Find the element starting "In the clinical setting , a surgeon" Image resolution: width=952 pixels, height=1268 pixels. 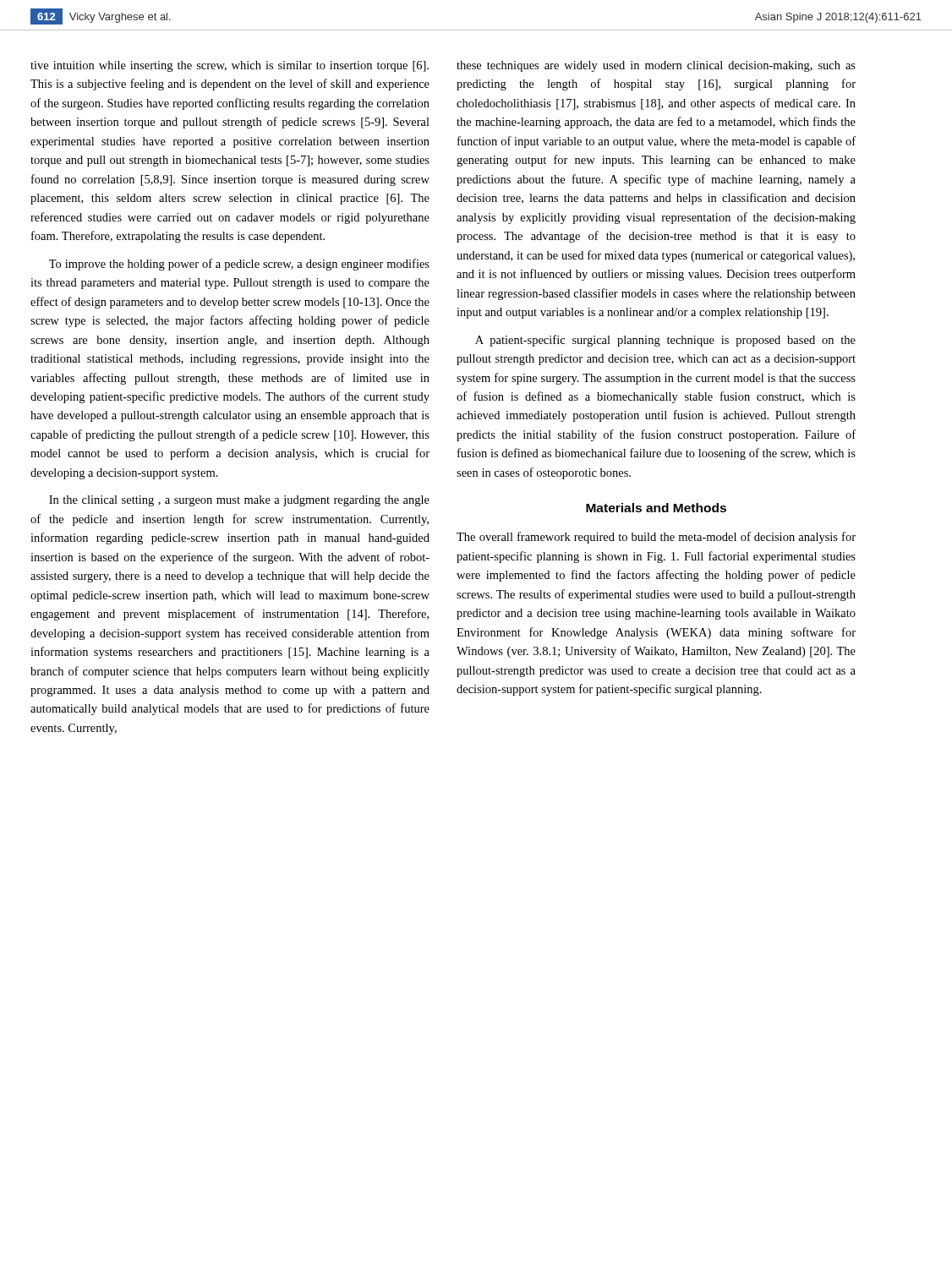coord(230,614)
